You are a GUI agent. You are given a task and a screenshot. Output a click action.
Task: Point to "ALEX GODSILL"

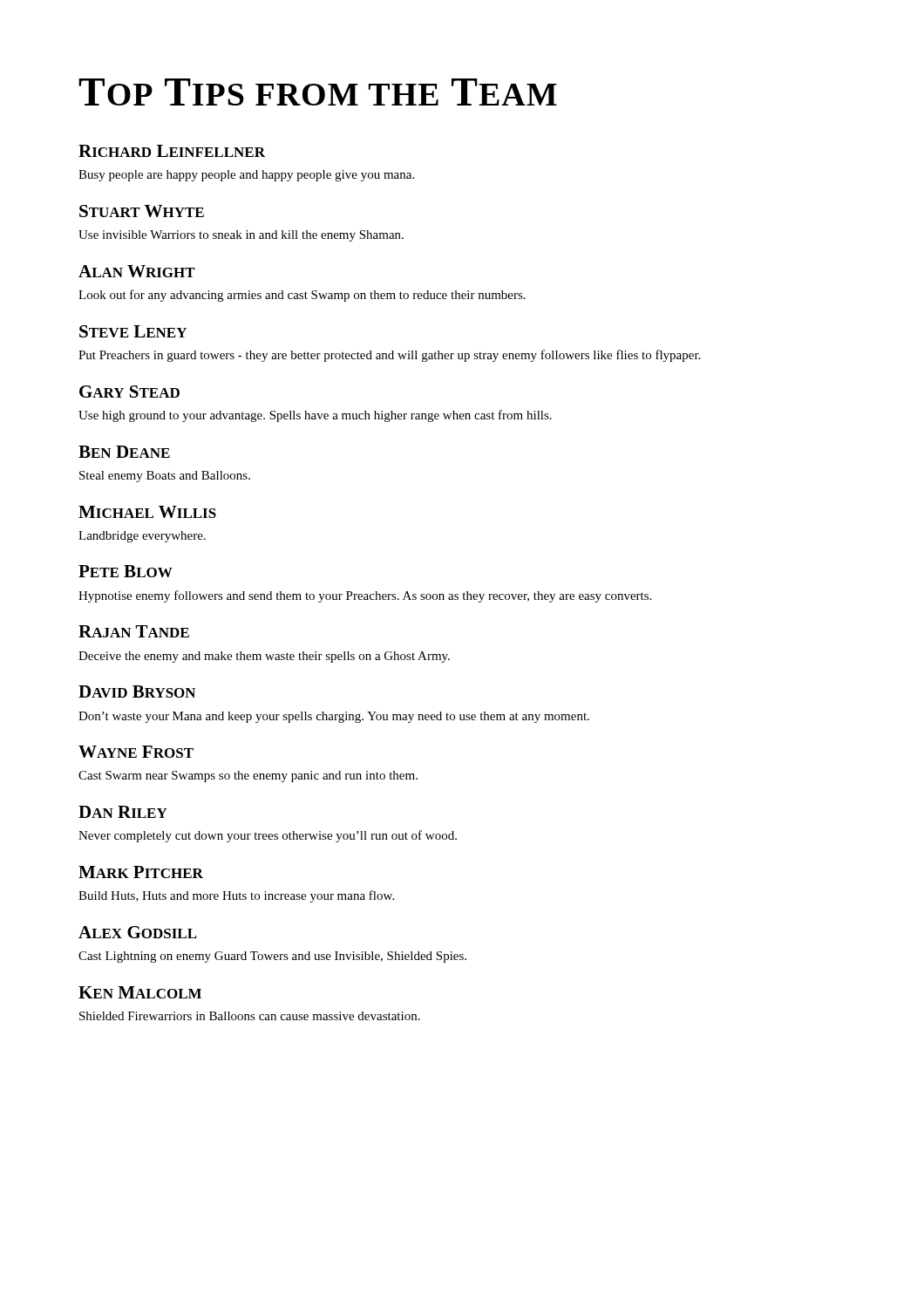point(138,932)
